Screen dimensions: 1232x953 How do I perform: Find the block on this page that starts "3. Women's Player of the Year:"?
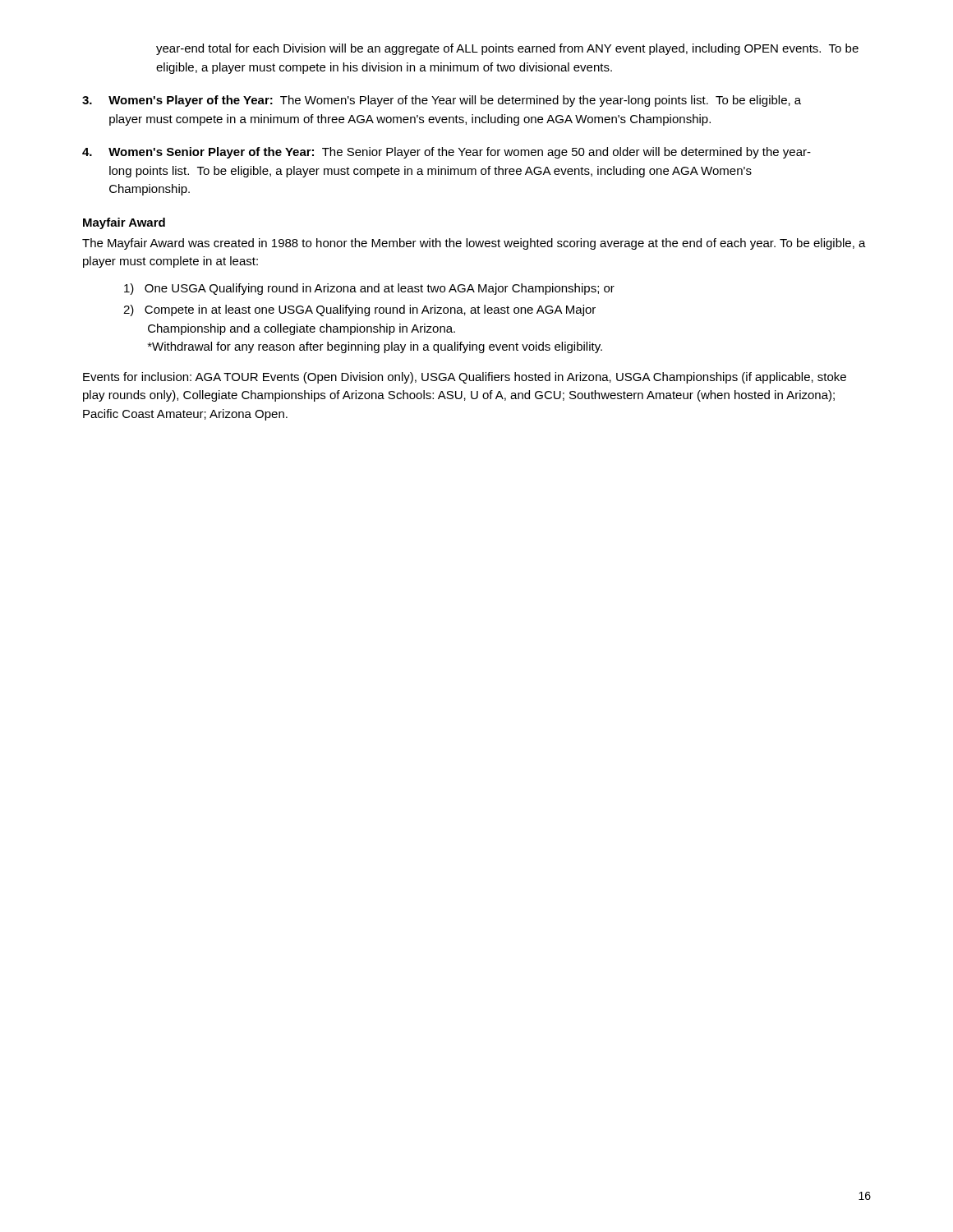[453, 110]
